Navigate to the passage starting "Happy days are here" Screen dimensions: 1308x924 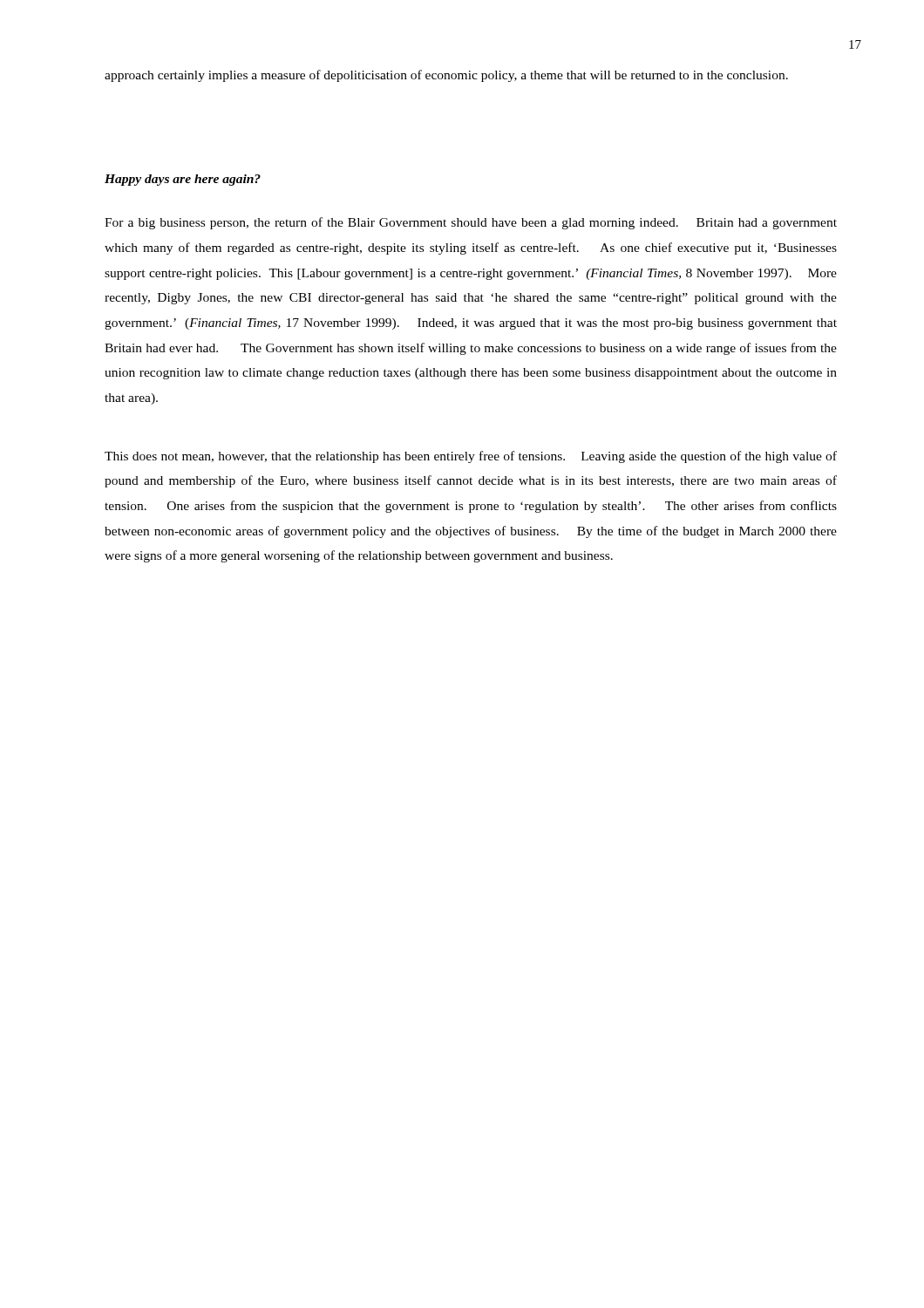[x=183, y=178]
